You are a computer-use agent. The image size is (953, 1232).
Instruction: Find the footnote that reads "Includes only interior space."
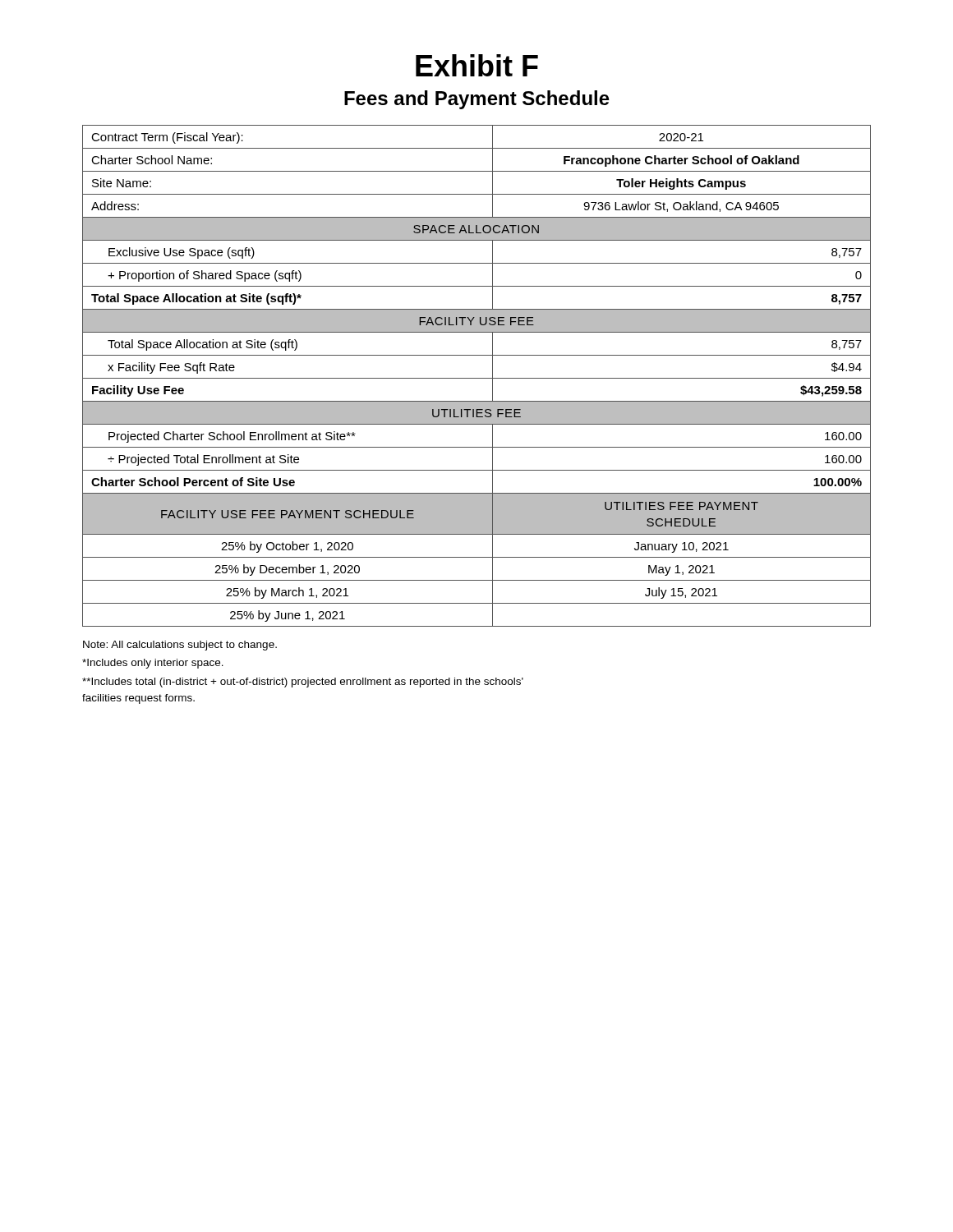(x=153, y=663)
